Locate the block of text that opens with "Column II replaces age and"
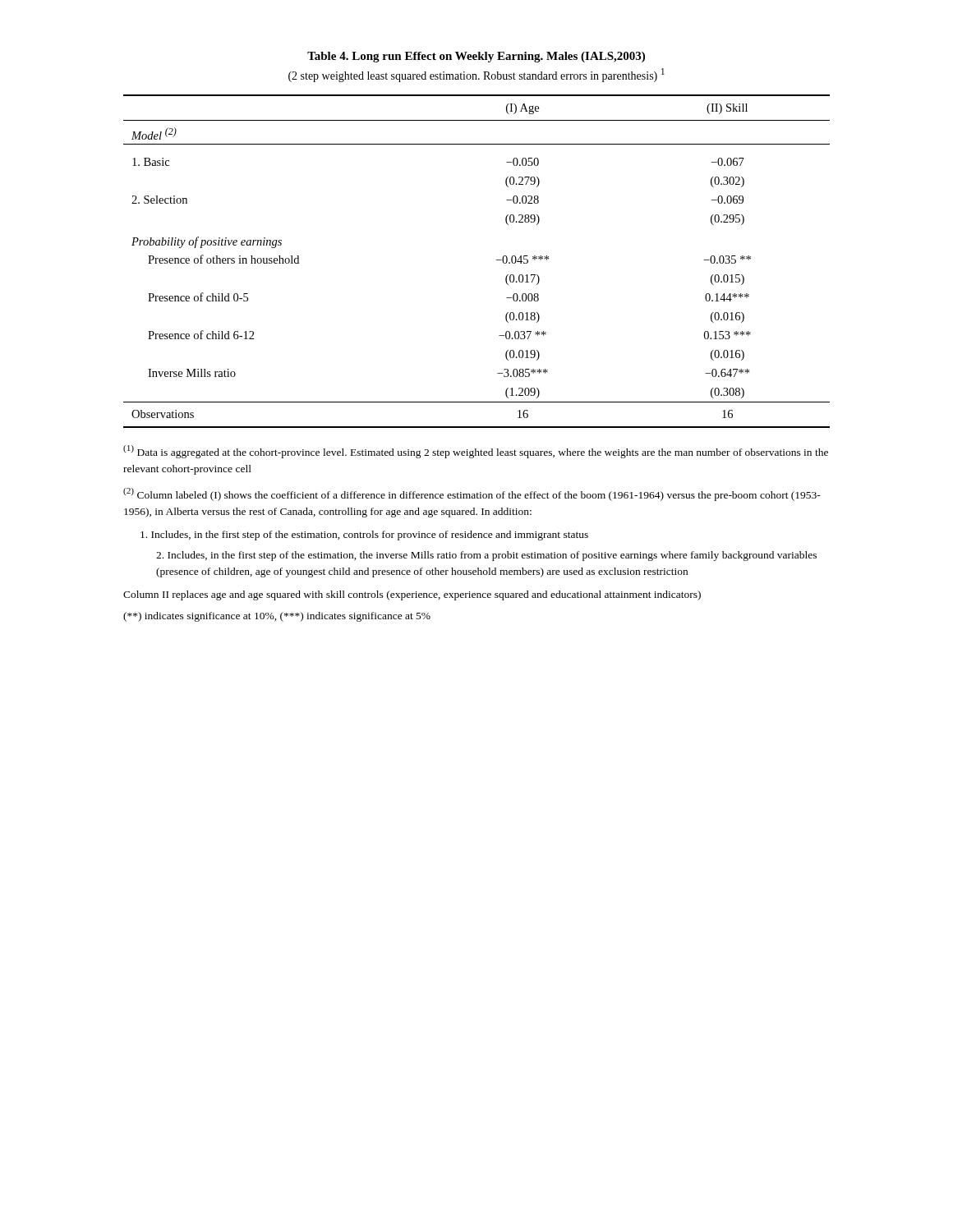 coord(412,594)
